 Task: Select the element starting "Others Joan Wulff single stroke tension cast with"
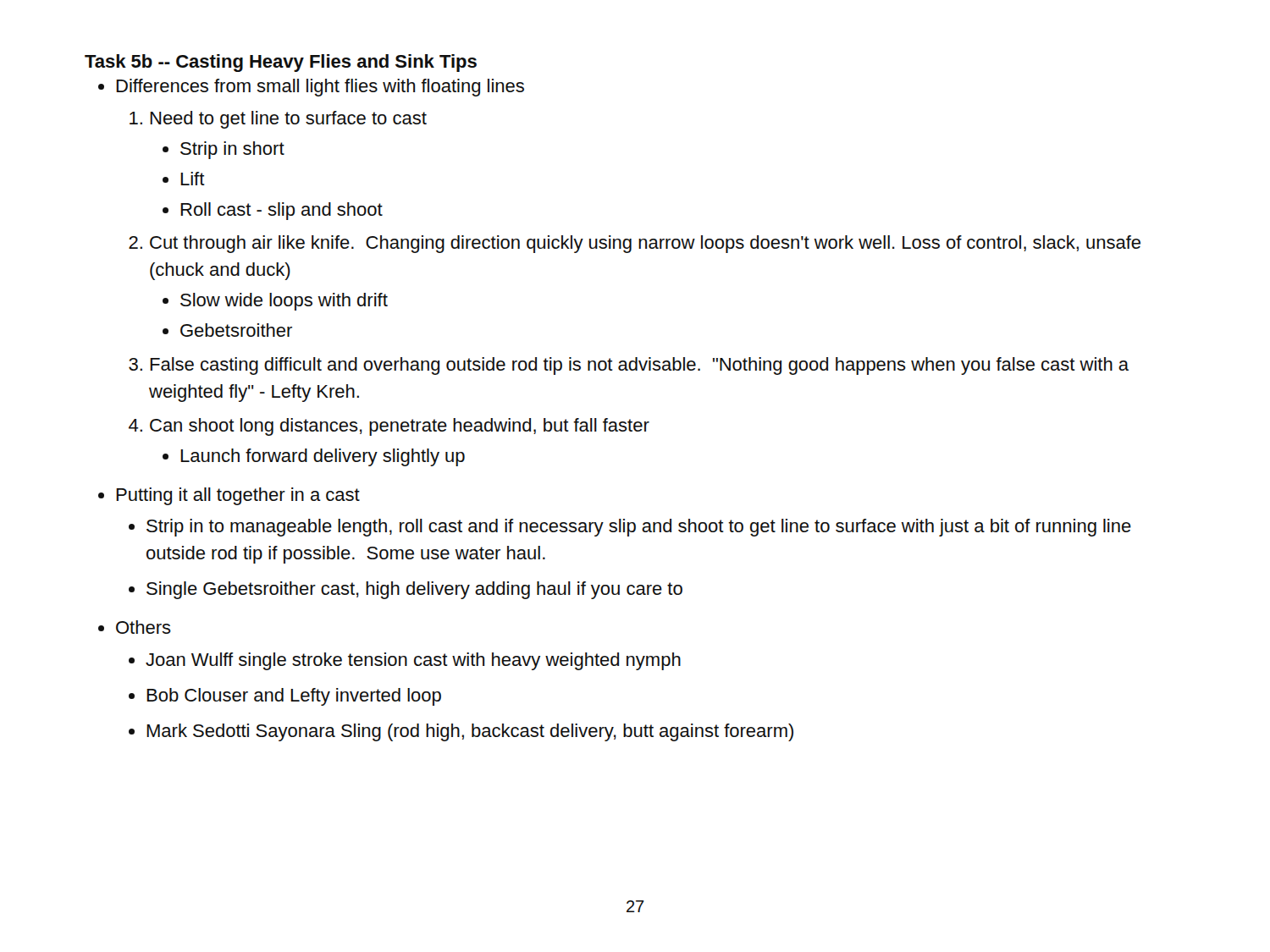coord(135,627)
